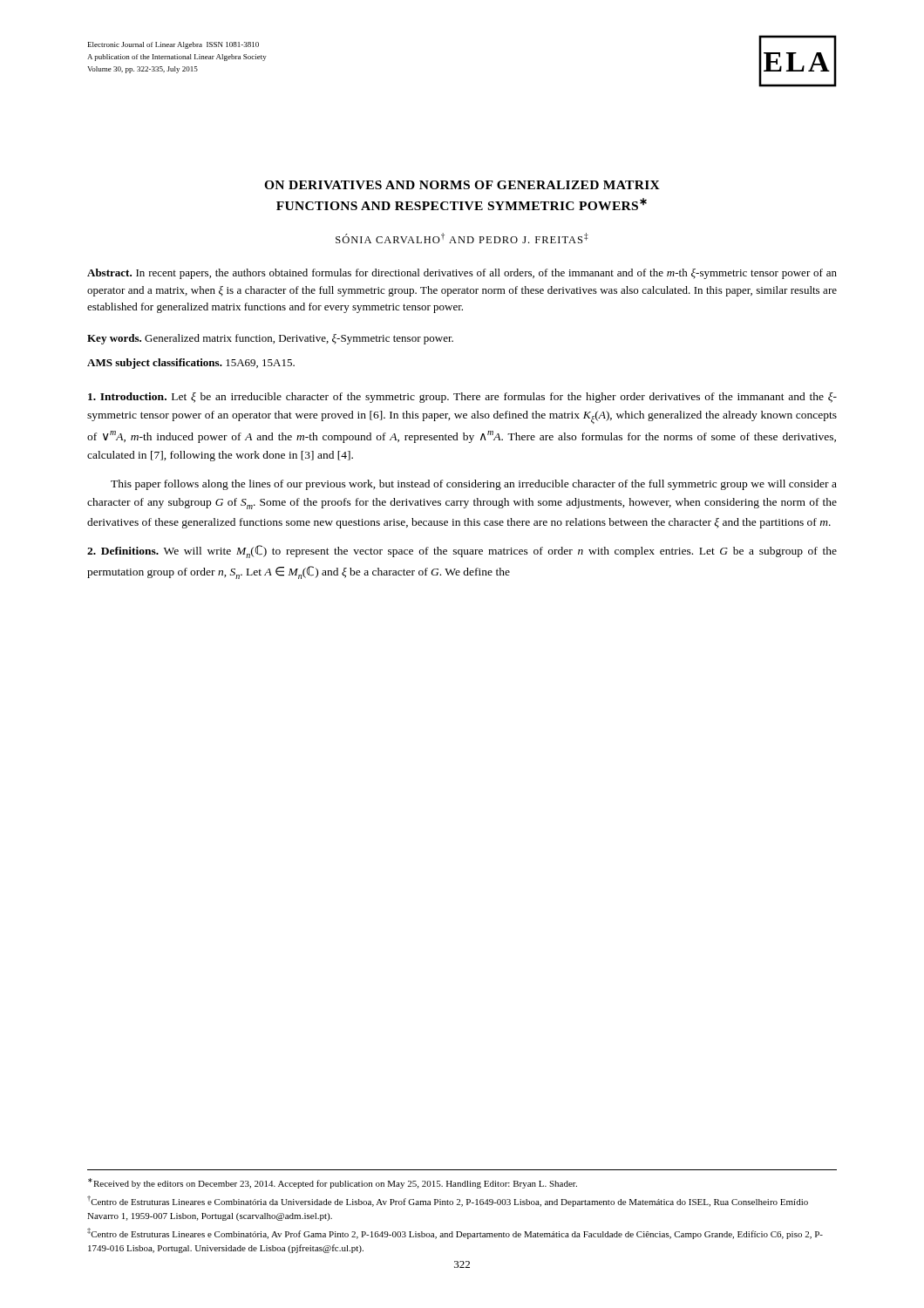Select the logo
924x1308 pixels.
coord(798,63)
